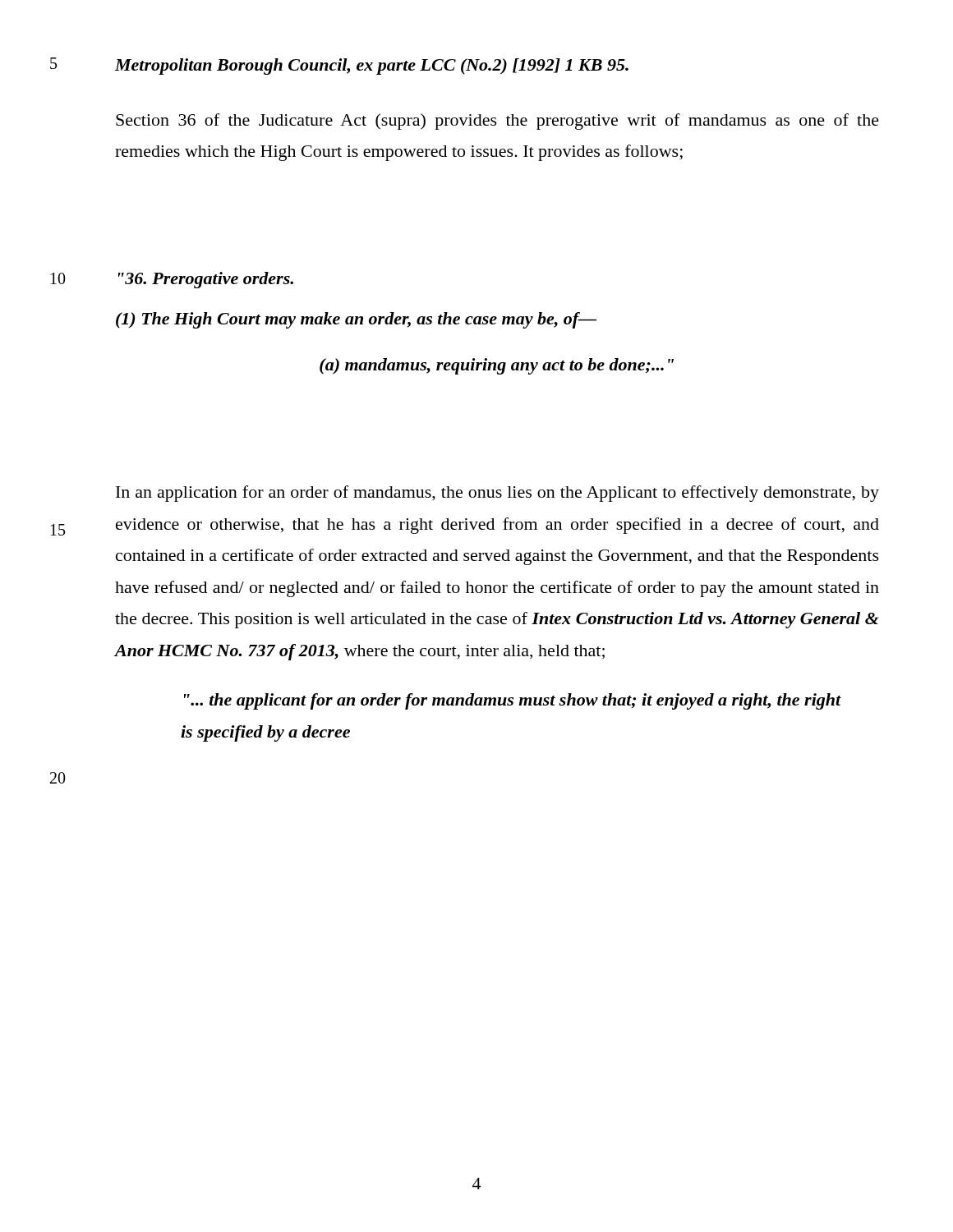
Task: Click on the block starting "Section 36 of the Judicature Act"
Action: pyautogui.click(x=497, y=135)
